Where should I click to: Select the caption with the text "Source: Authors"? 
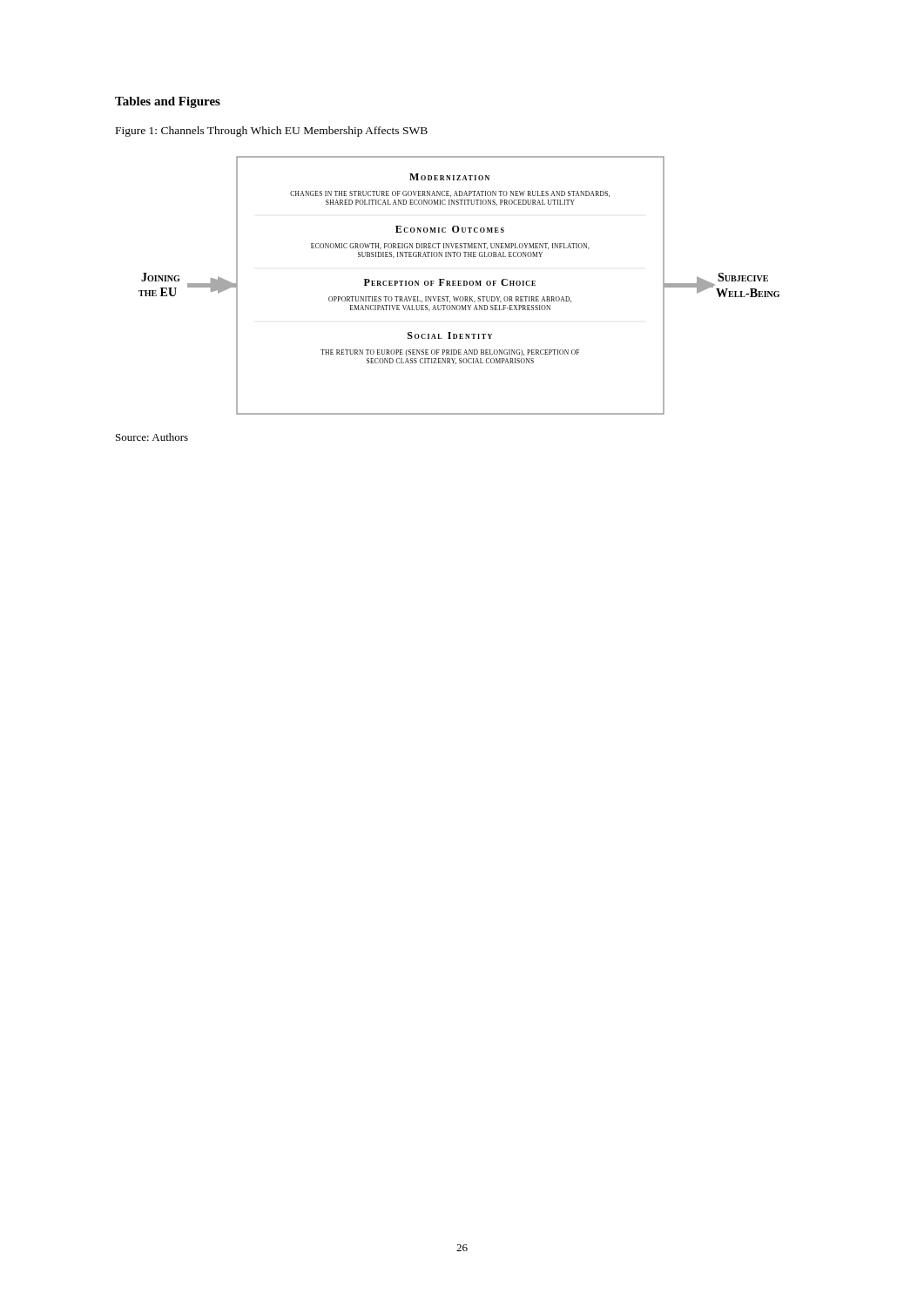152,437
